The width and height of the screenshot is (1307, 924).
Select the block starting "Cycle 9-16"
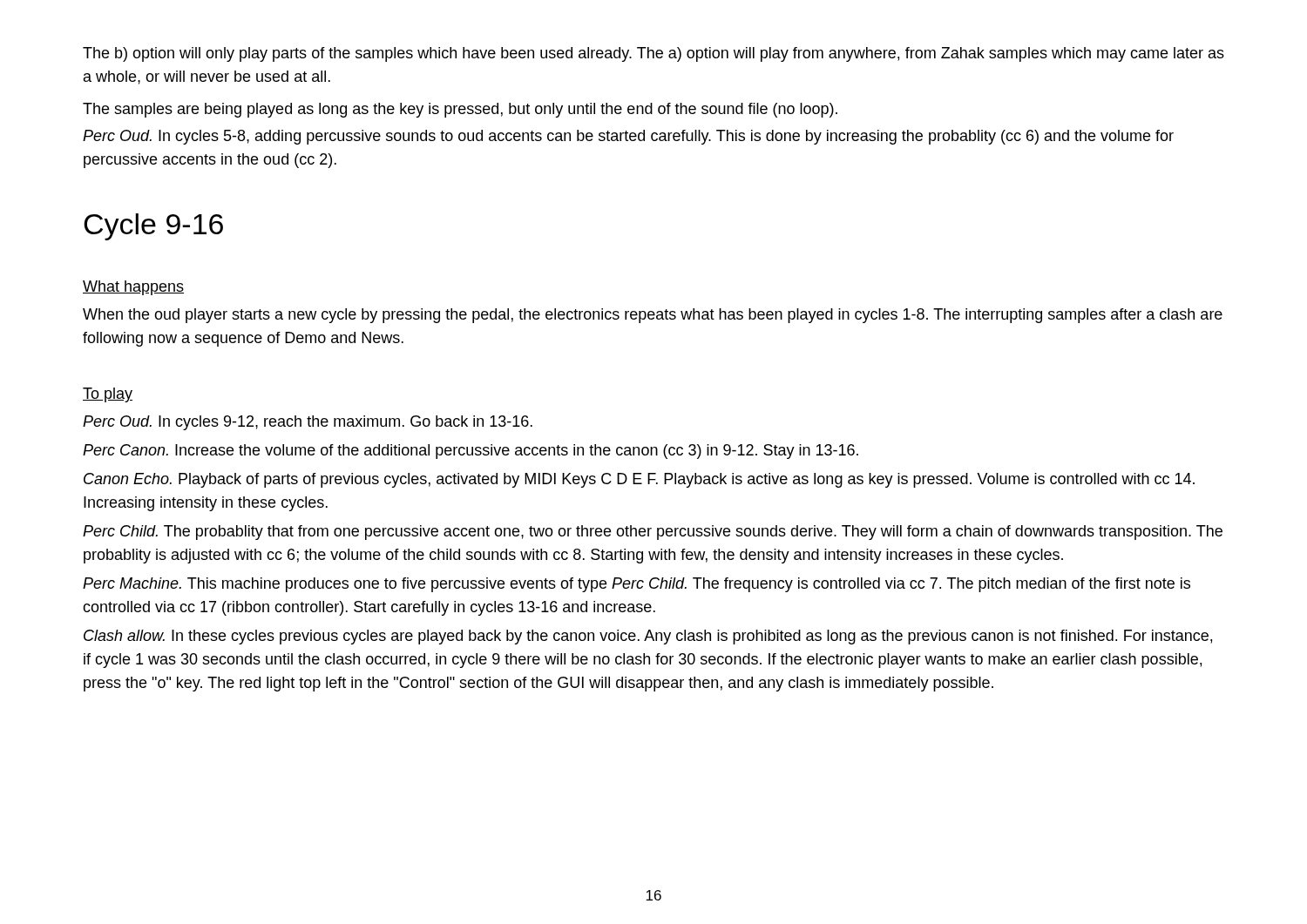click(154, 224)
